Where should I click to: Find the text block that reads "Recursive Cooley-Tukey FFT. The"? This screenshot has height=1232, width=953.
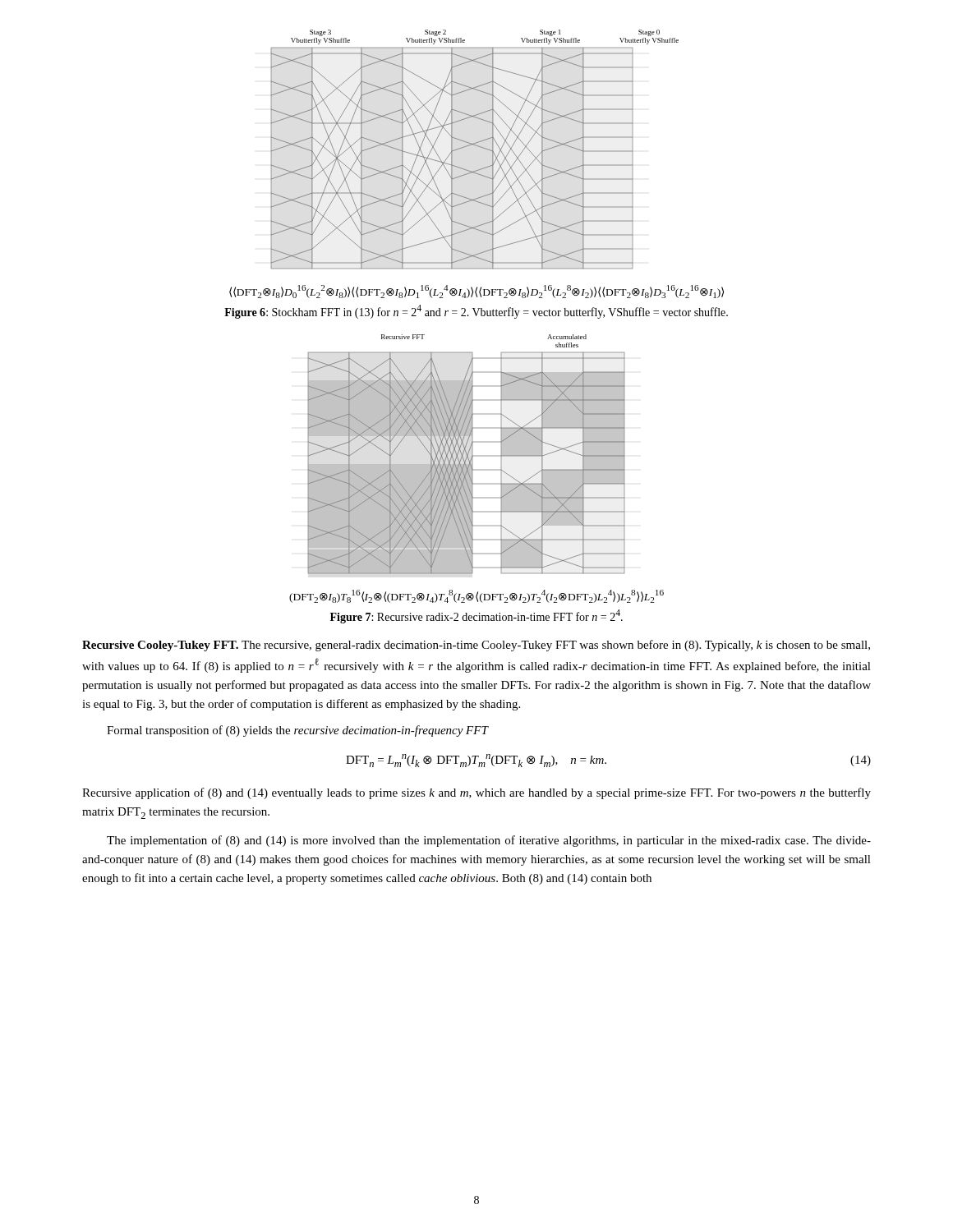[x=476, y=674]
